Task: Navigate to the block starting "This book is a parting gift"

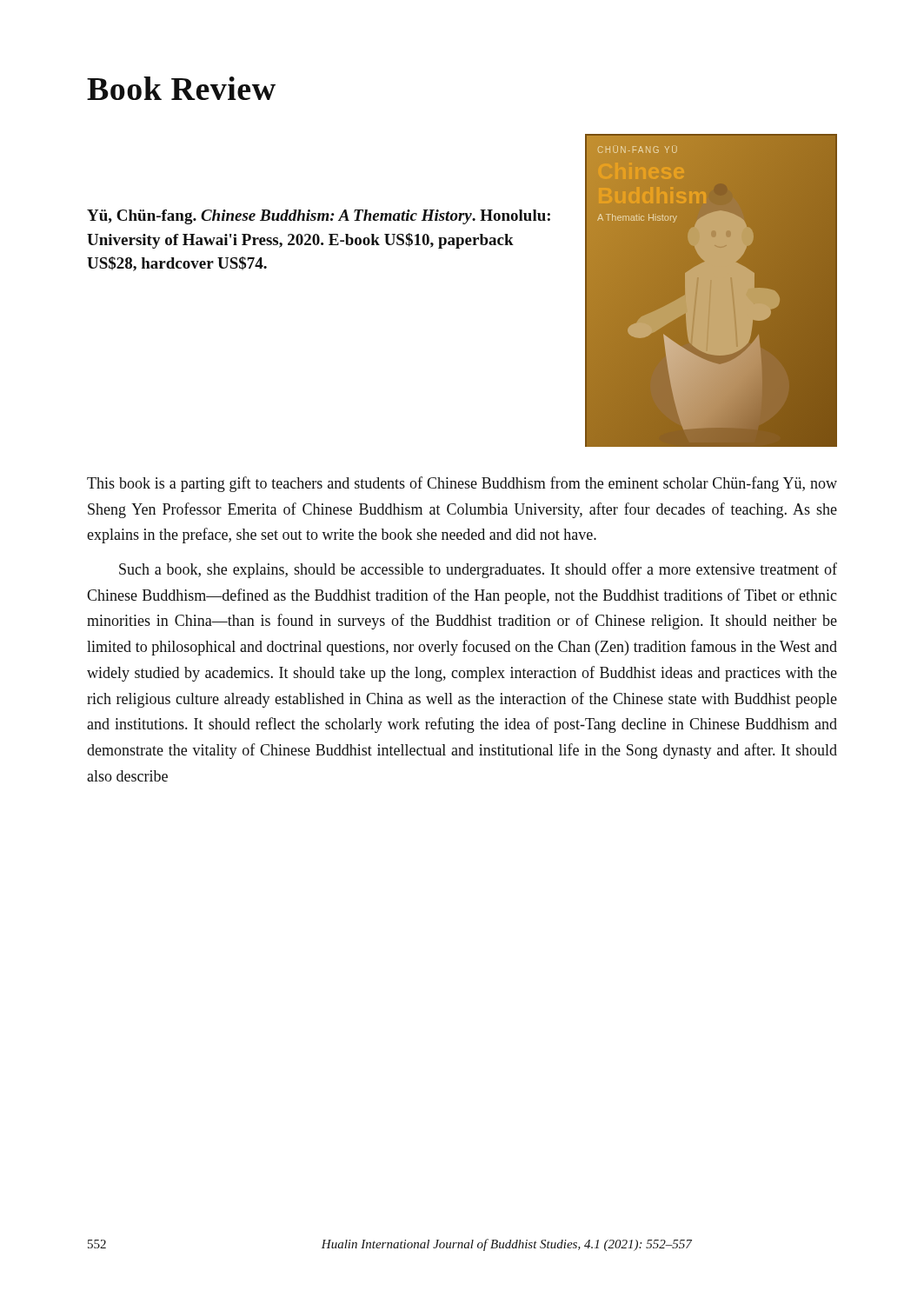Action: (x=462, y=630)
